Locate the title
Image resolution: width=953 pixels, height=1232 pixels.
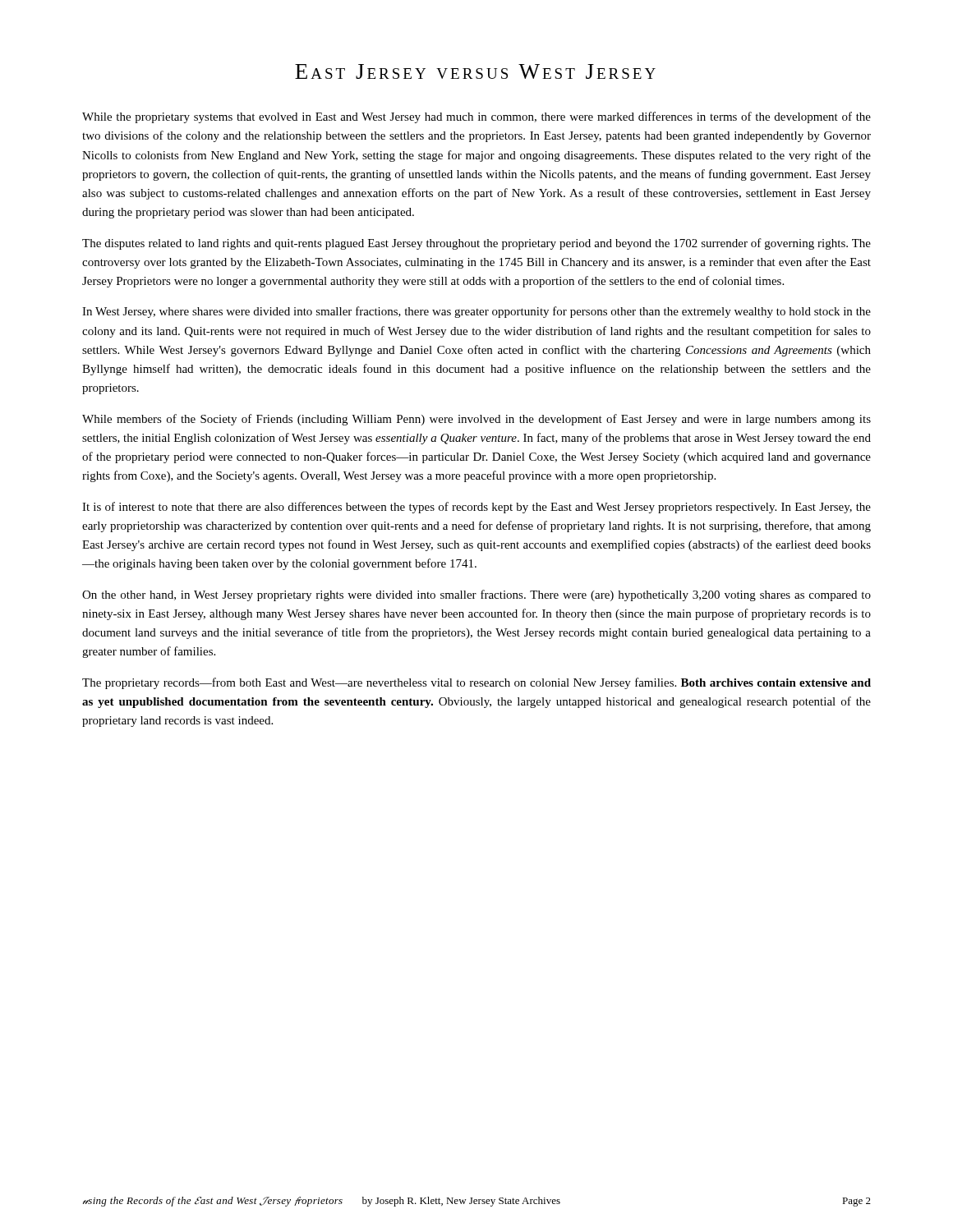[476, 71]
